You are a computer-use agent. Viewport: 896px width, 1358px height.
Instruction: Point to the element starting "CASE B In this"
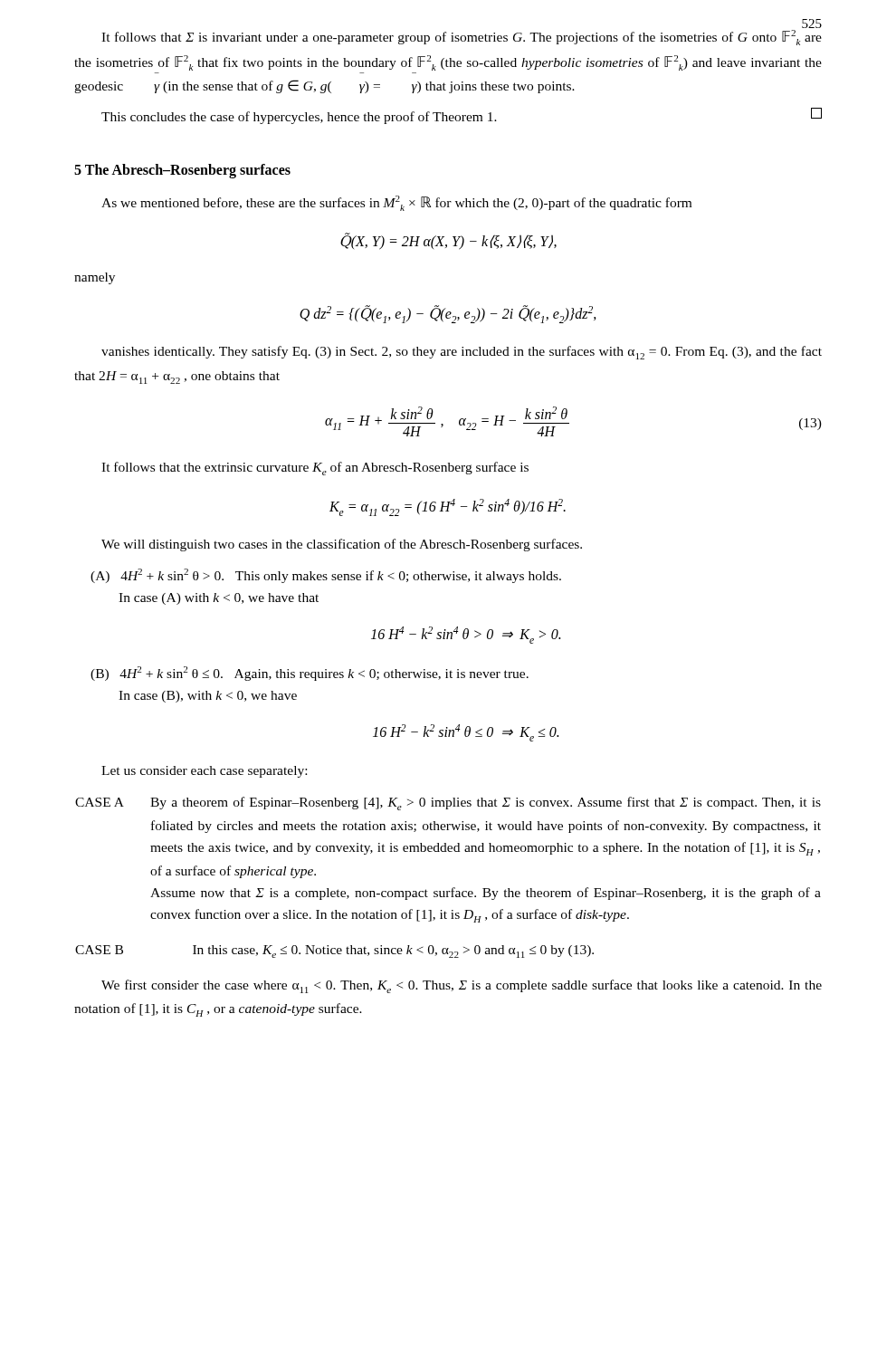(x=448, y=951)
